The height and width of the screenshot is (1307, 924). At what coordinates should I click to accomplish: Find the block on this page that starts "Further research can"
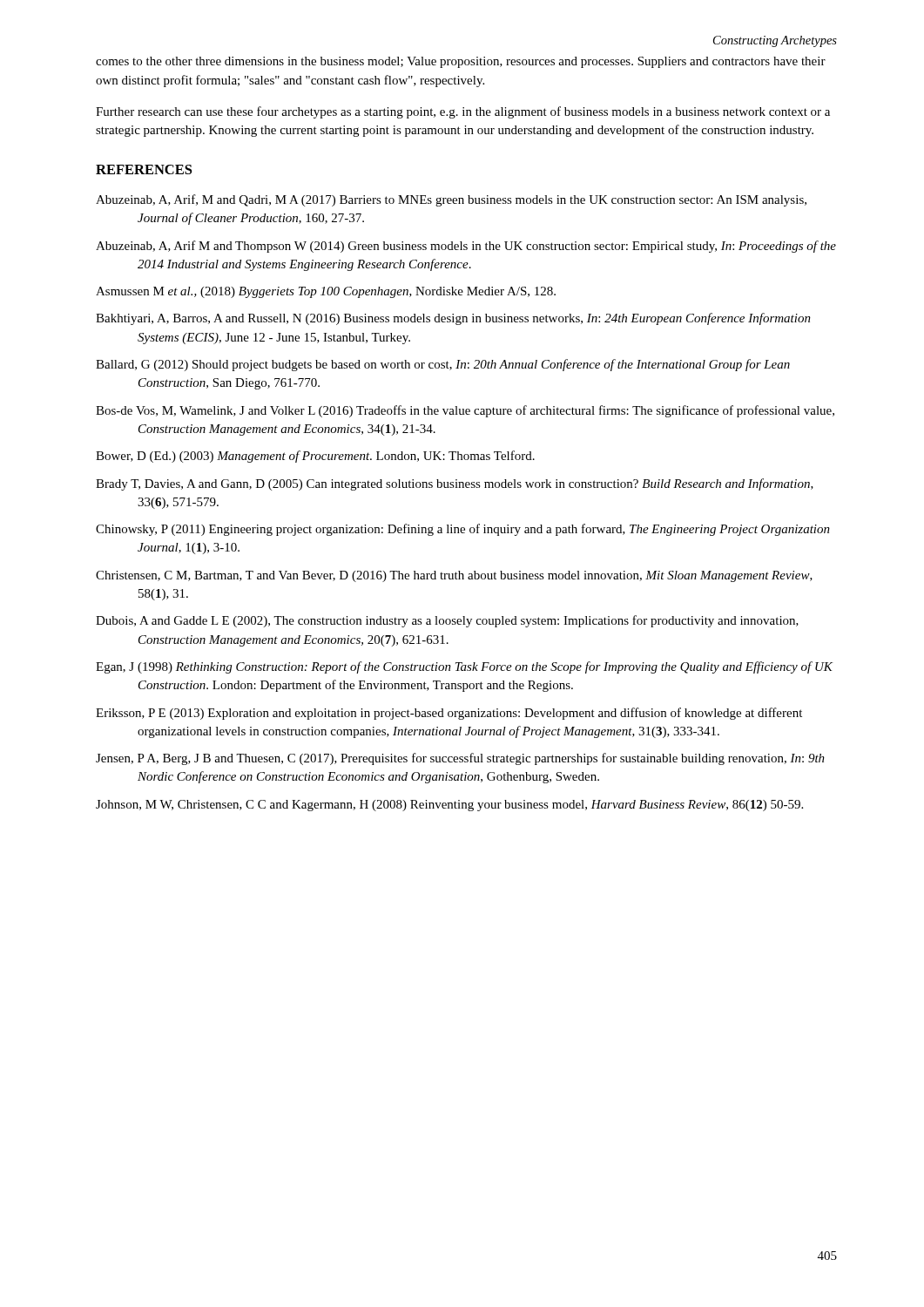click(x=463, y=121)
